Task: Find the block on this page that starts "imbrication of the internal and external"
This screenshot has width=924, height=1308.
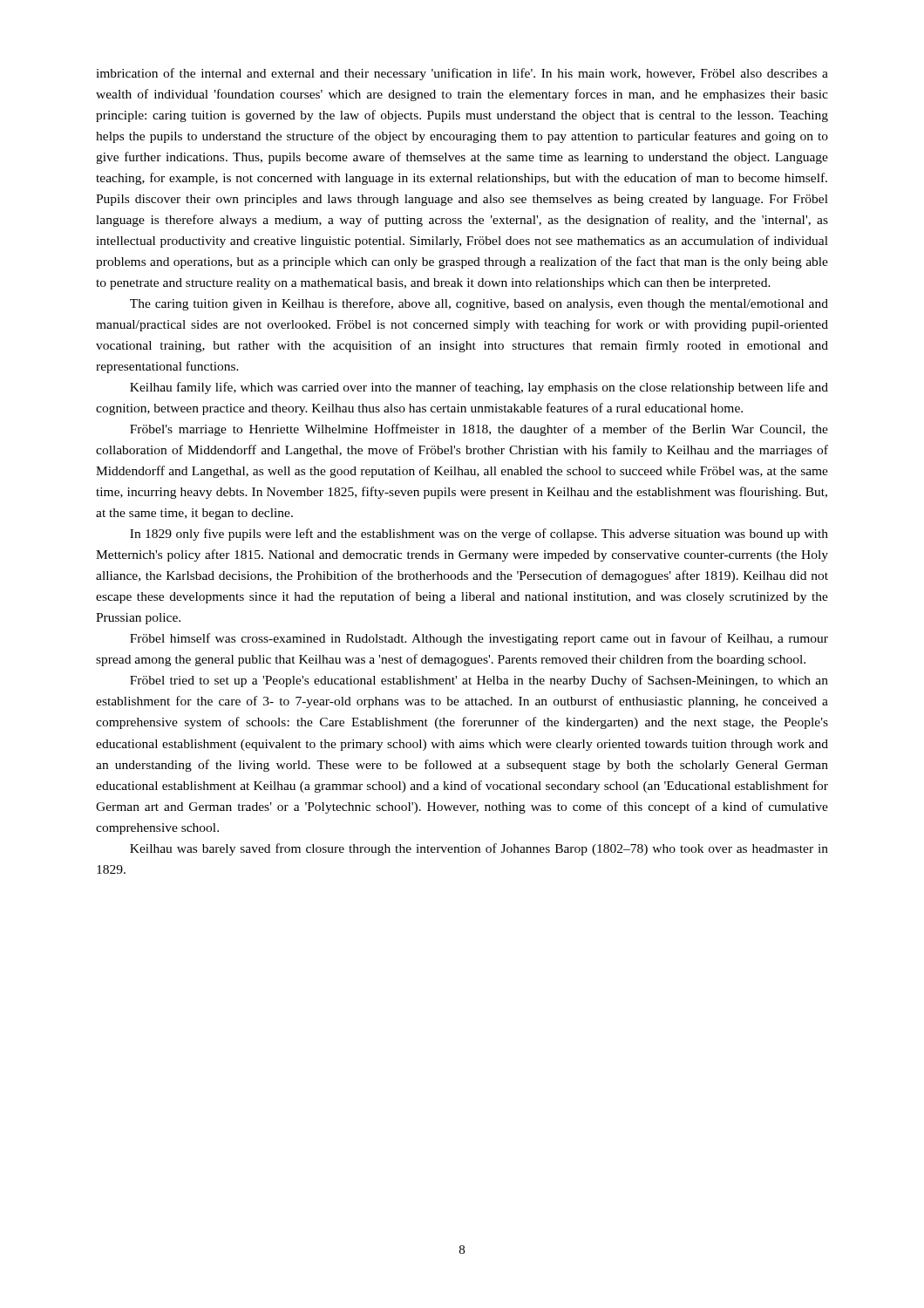Action: coord(462,178)
